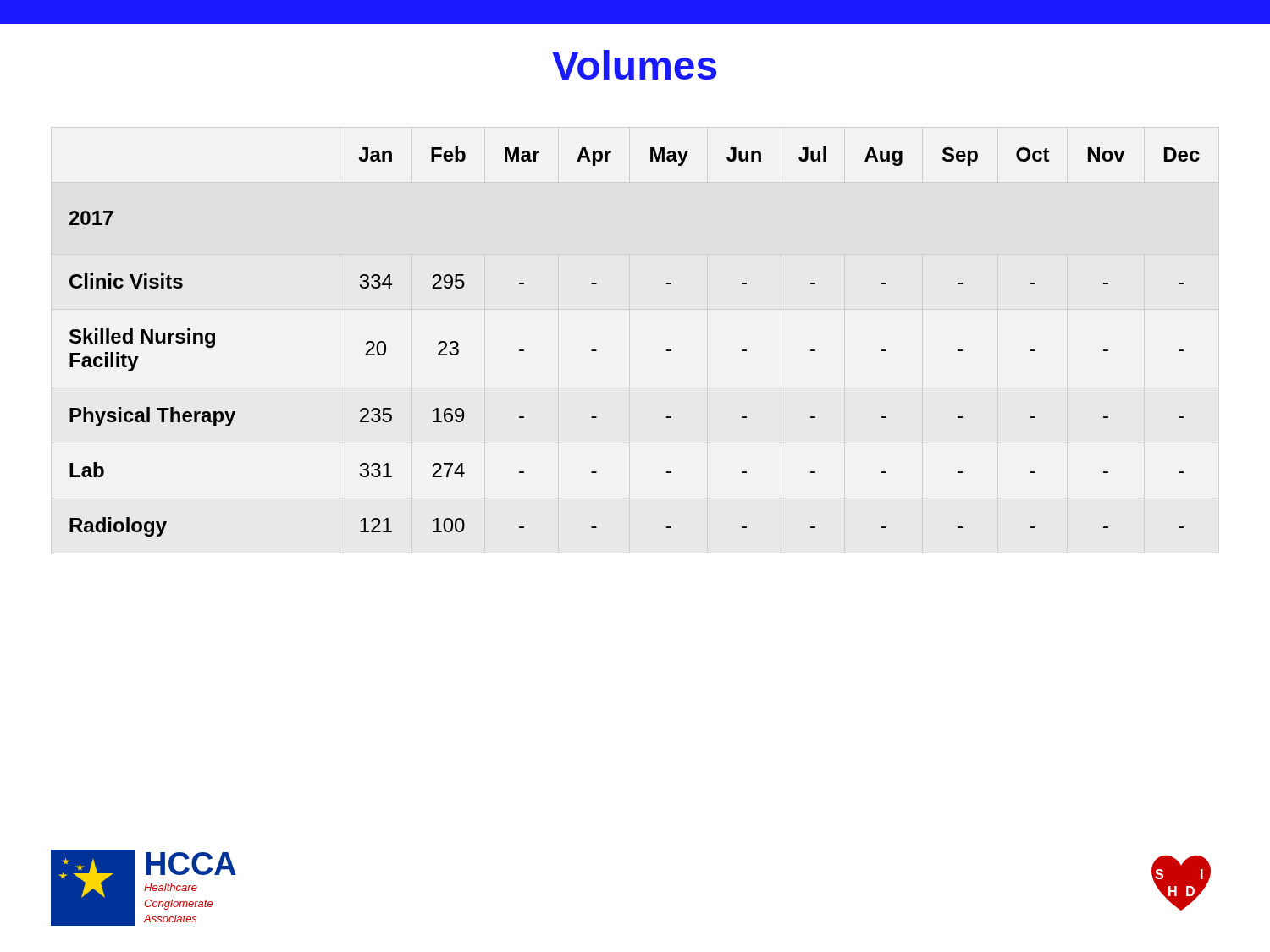
Task: Select the table that reads "Physical Therapy"
Action: [635, 340]
